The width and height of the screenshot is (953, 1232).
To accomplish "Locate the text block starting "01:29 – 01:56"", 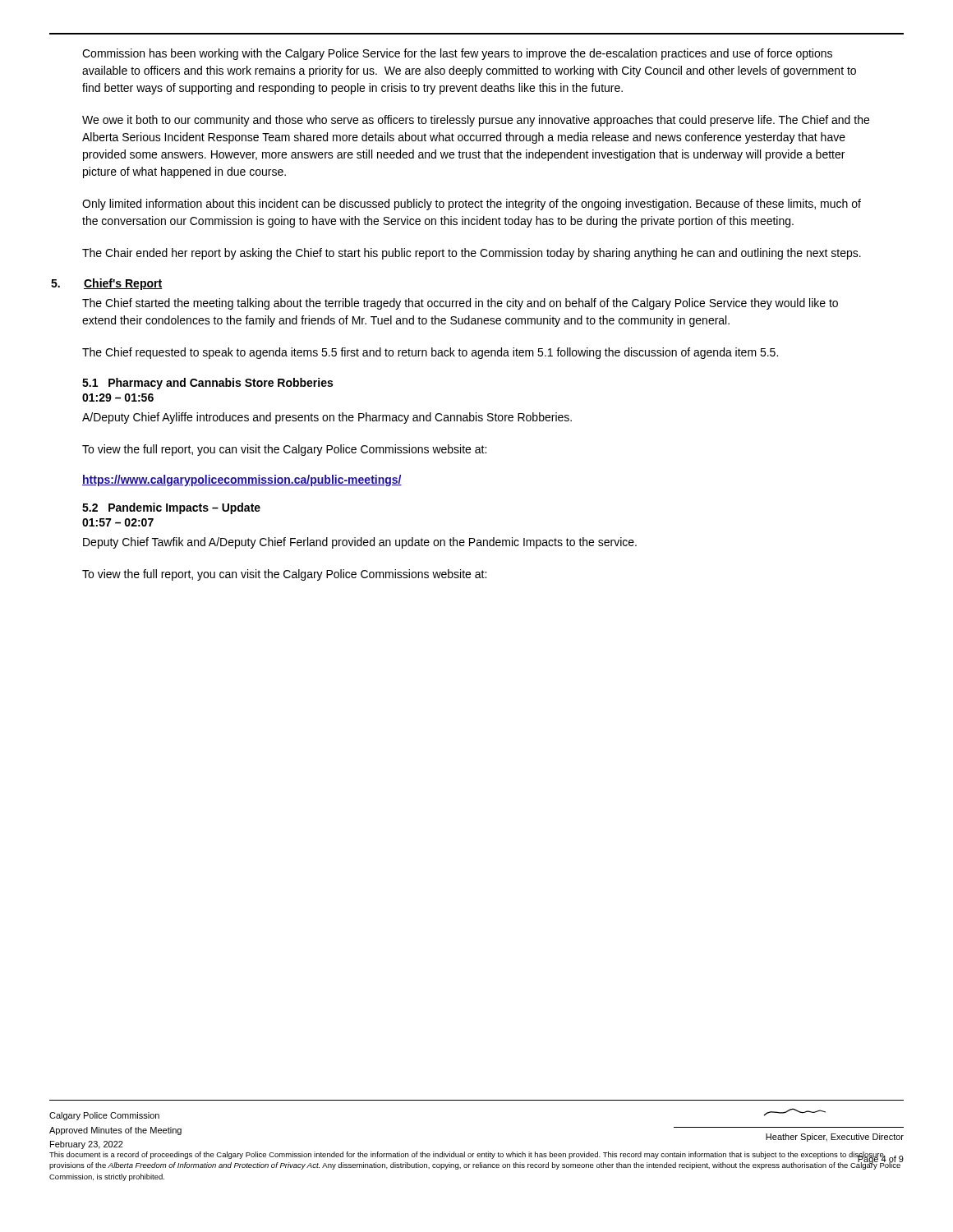I will pos(118,398).
